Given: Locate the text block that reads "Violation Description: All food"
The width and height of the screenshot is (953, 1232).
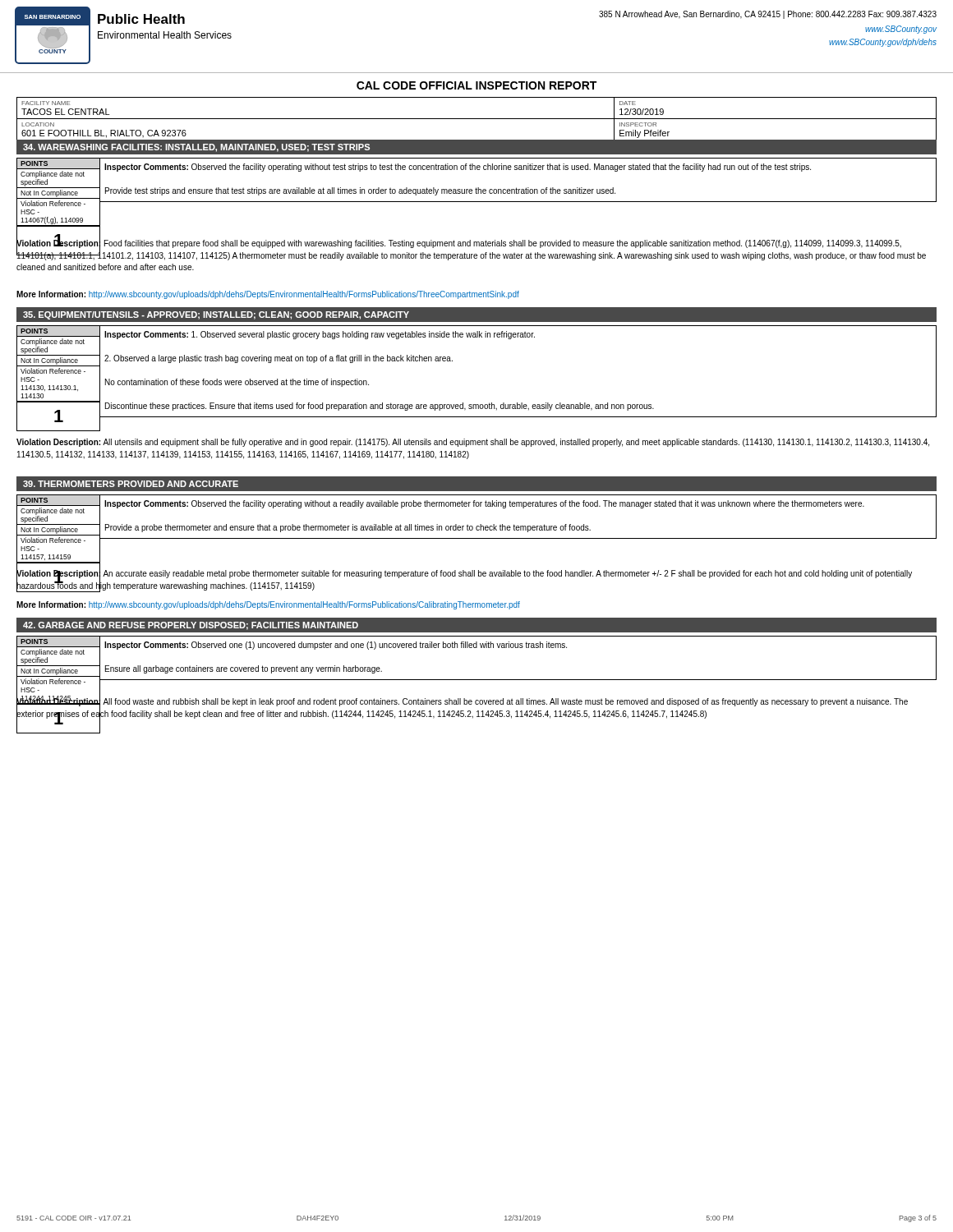Looking at the screenshot, I should point(462,708).
